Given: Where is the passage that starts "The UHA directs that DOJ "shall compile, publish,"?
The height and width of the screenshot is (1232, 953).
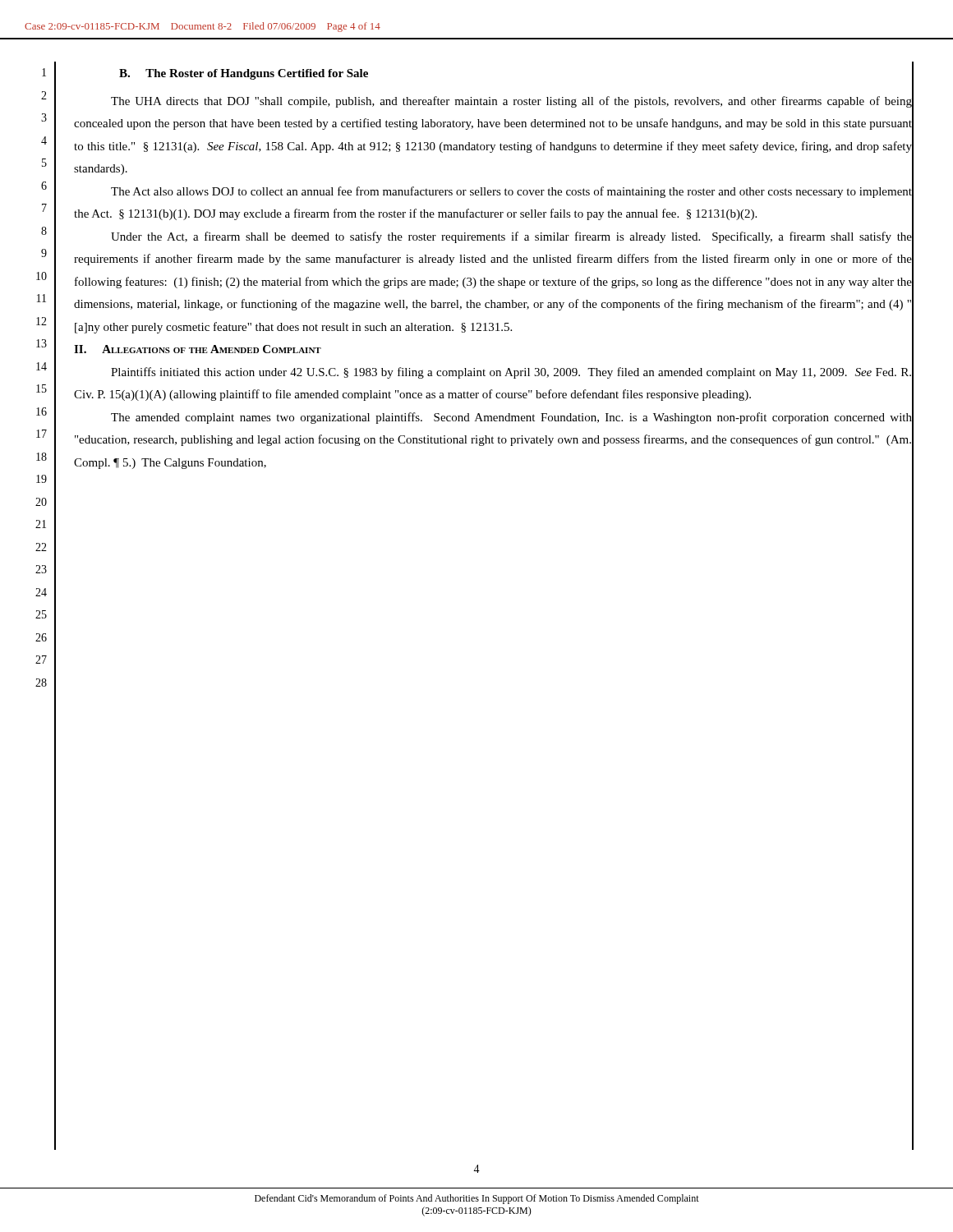Looking at the screenshot, I should (493, 135).
